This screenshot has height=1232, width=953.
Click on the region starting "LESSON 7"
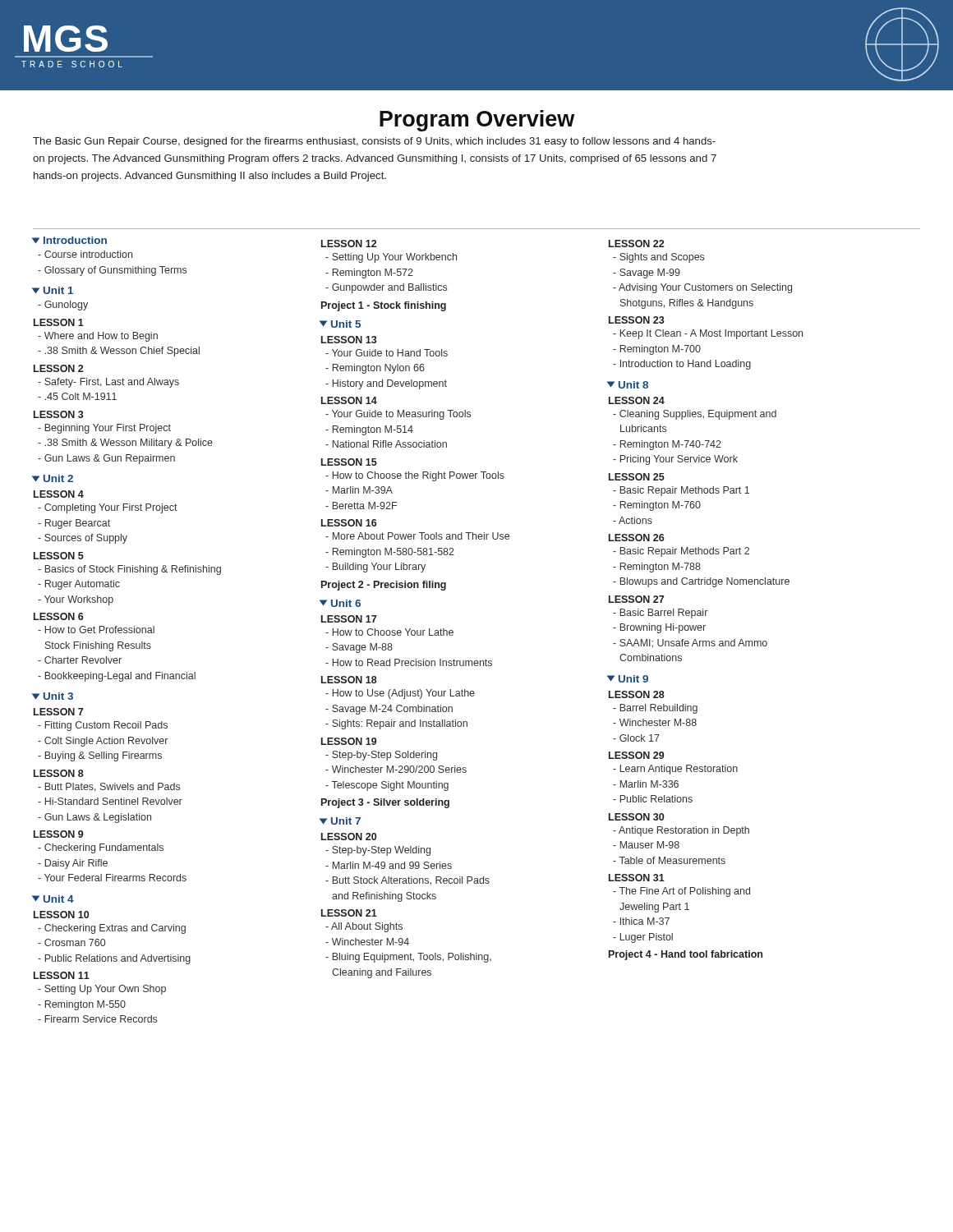coord(58,712)
